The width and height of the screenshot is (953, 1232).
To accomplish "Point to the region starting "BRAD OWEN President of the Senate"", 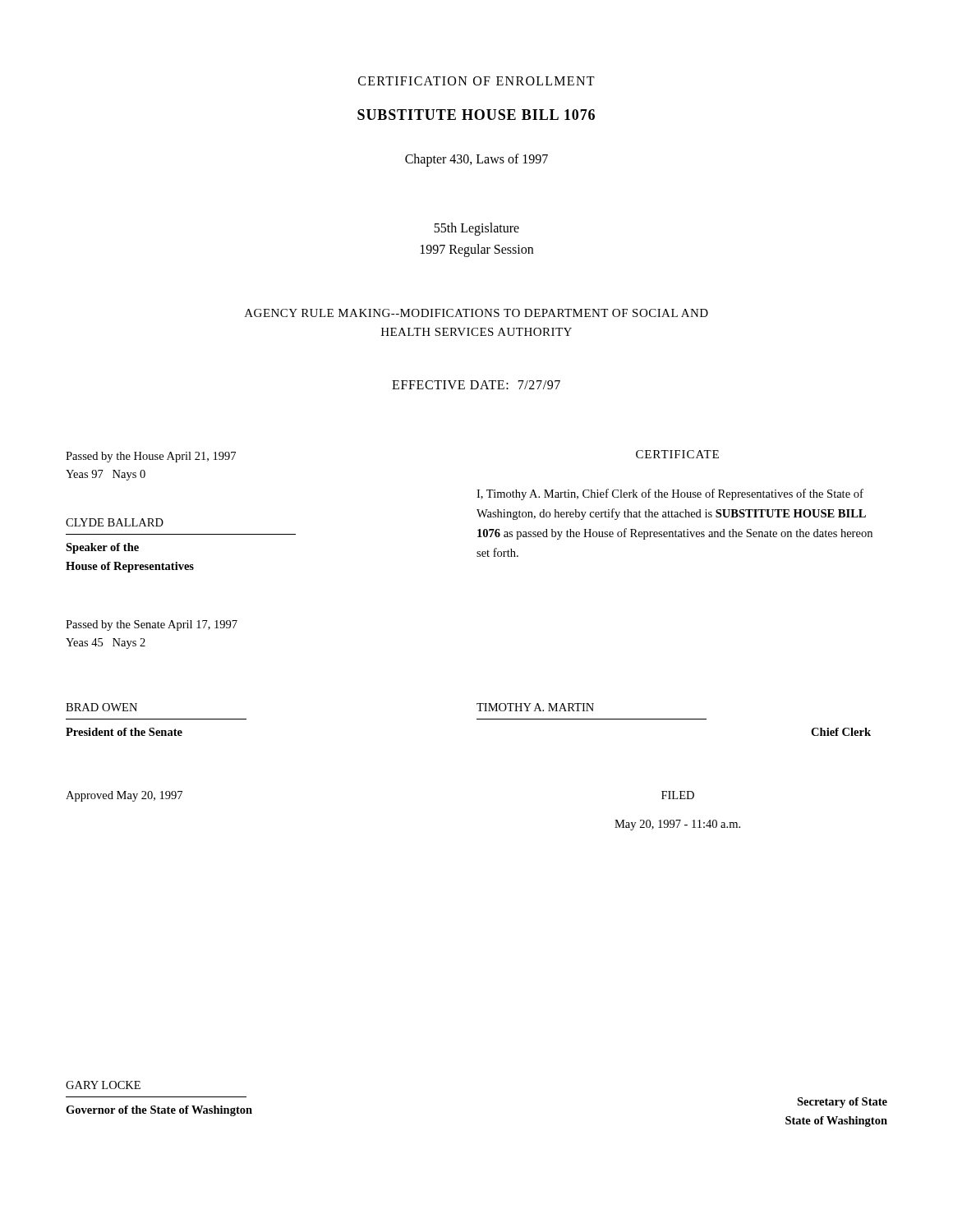I will point(156,718).
